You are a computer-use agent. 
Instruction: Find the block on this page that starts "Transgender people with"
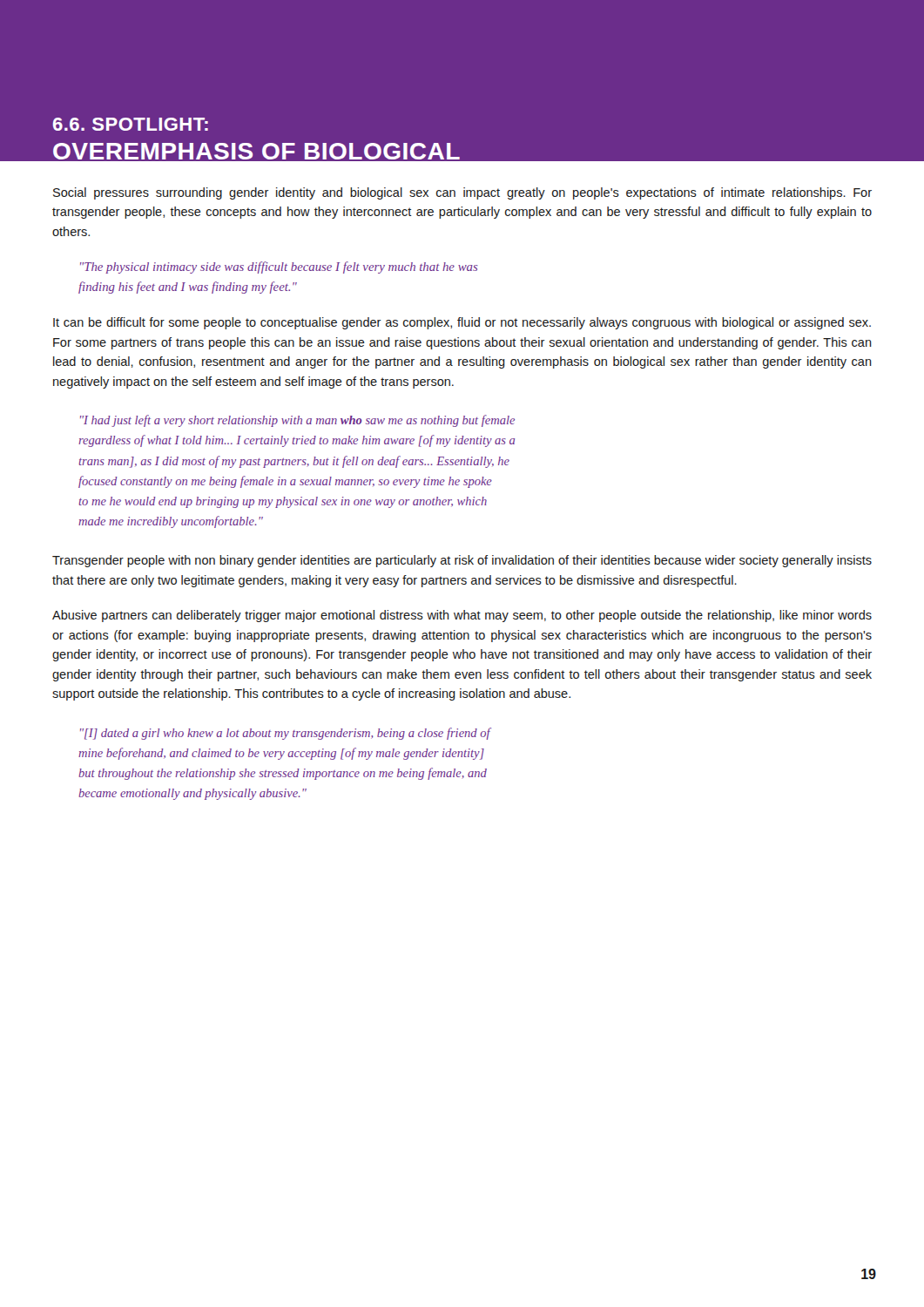pyautogui.click(x=462, y=571)
